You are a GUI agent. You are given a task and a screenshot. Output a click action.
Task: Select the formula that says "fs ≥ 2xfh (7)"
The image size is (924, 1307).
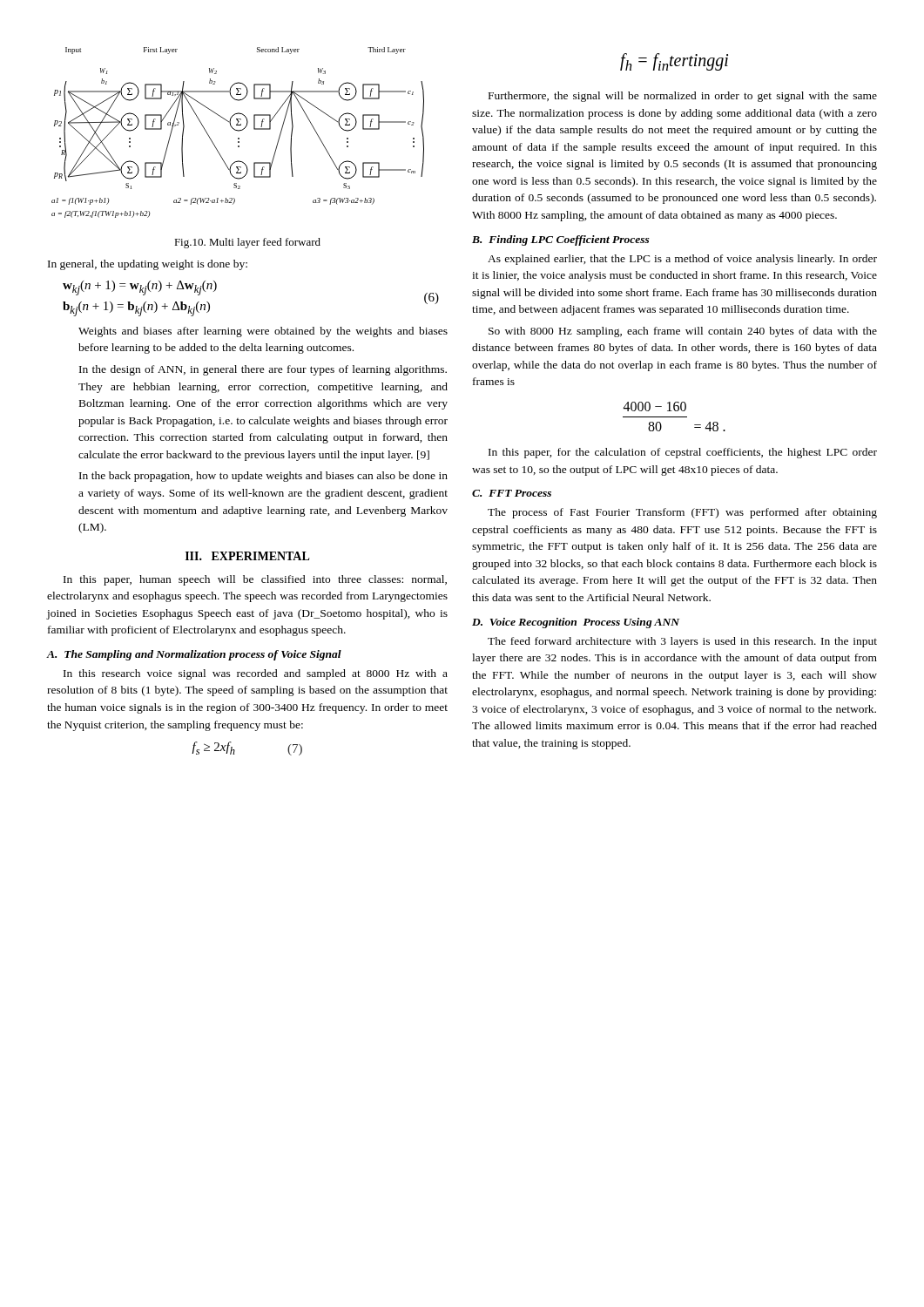coord(207,748)
